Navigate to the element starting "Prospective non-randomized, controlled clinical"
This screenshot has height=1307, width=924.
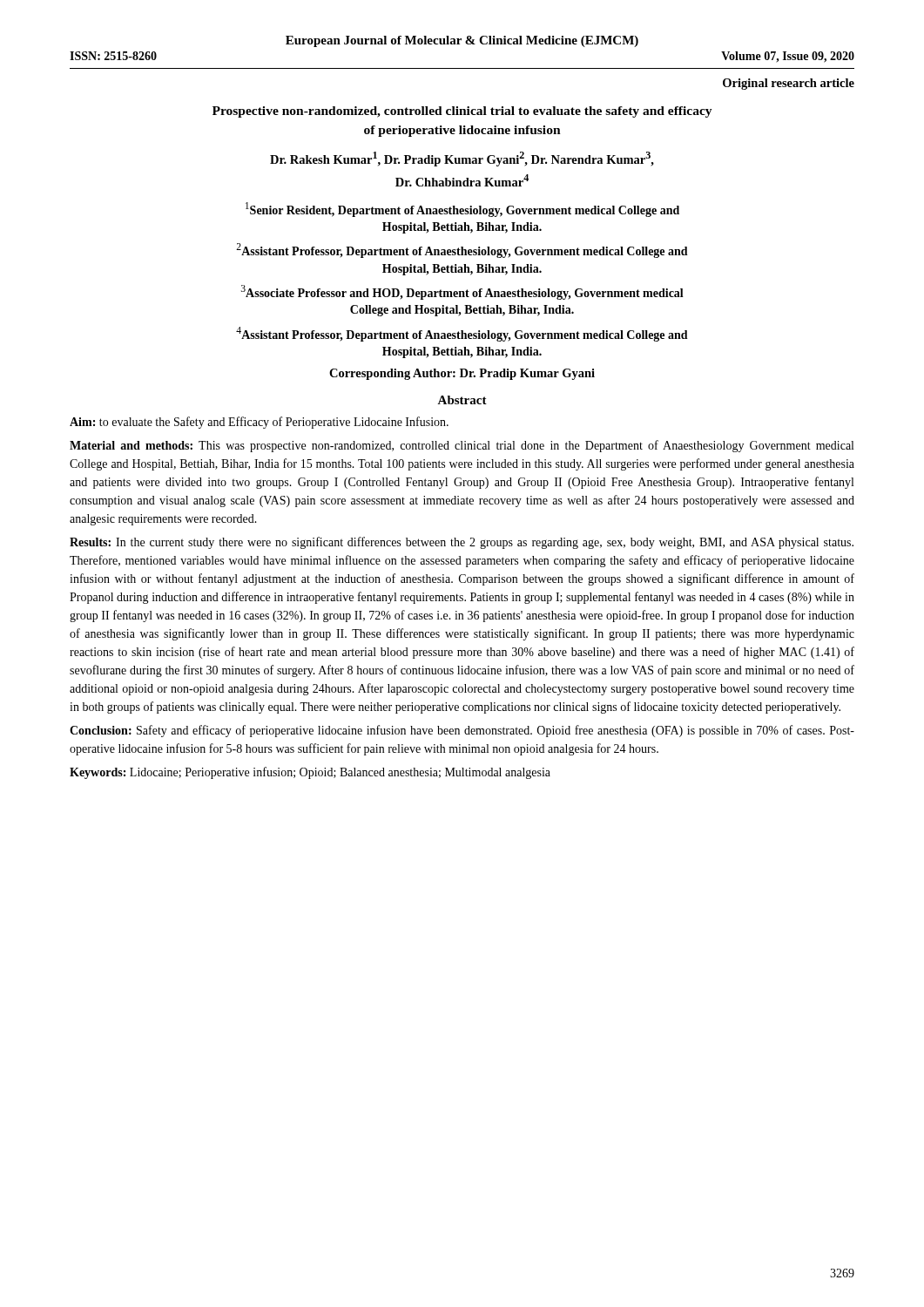coord(462,120)
